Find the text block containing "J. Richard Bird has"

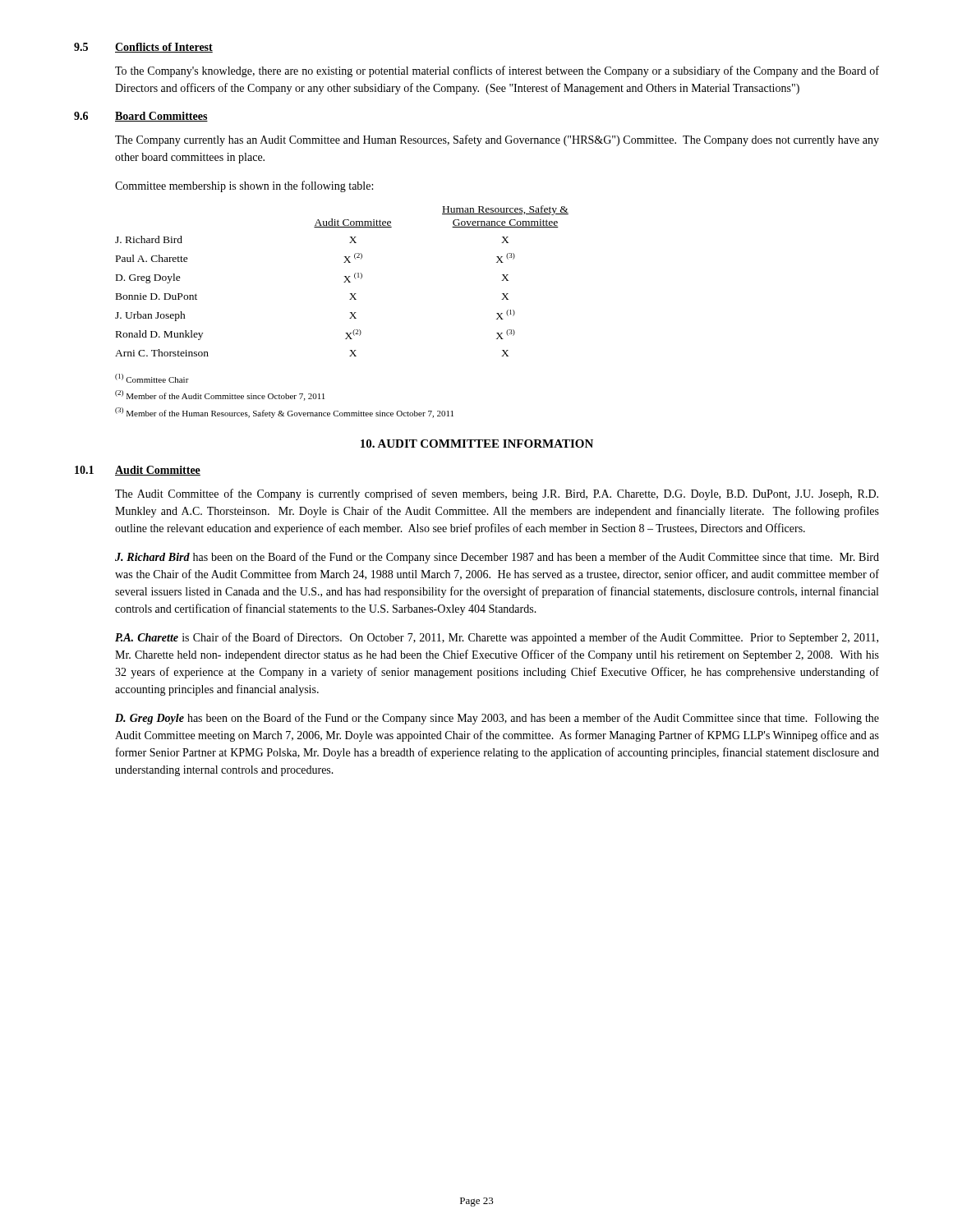[497, 583]
